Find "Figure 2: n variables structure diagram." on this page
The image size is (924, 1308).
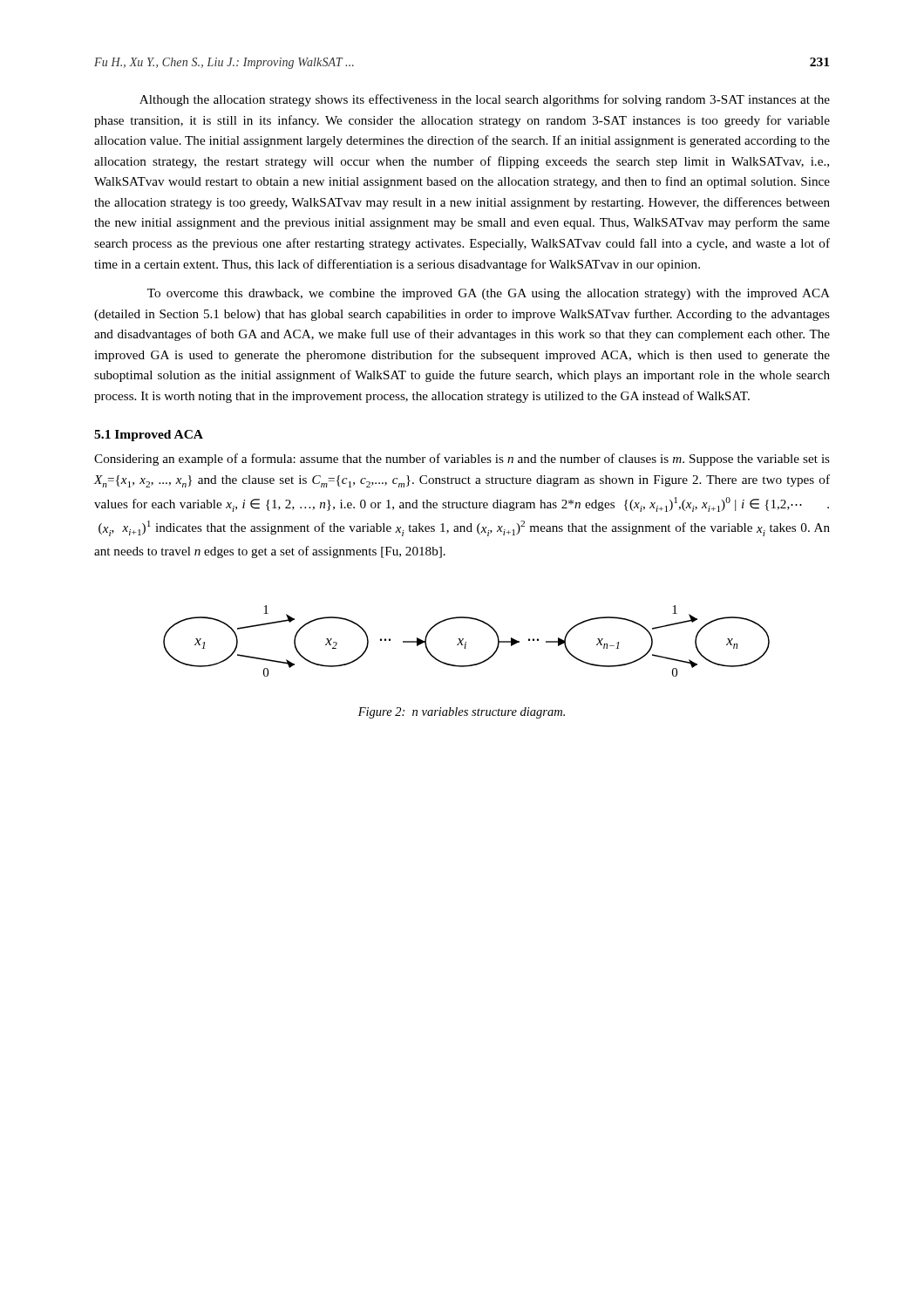tap(462, 711)
